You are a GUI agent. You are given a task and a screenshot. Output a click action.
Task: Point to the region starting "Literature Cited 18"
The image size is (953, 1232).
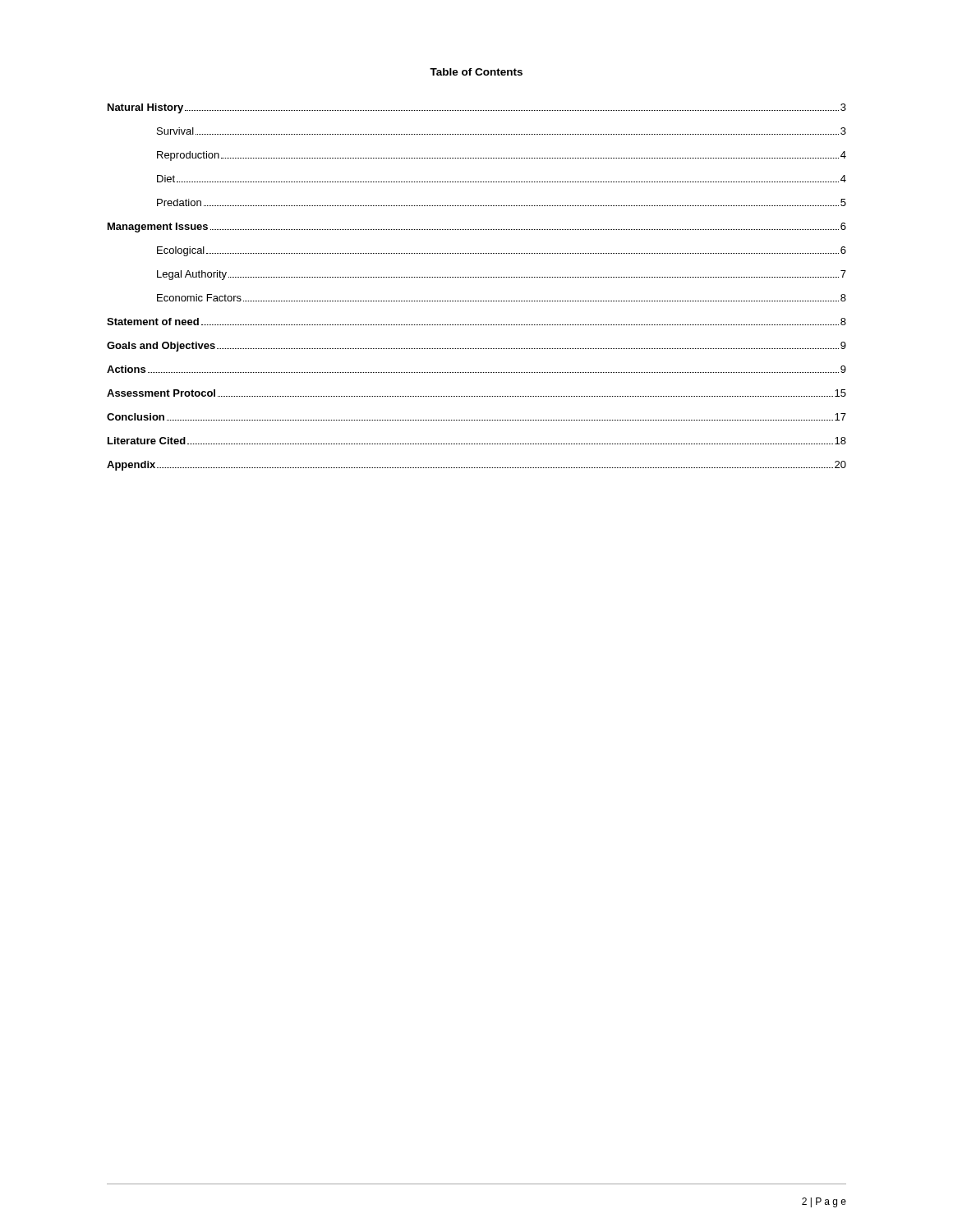(476, 441)
